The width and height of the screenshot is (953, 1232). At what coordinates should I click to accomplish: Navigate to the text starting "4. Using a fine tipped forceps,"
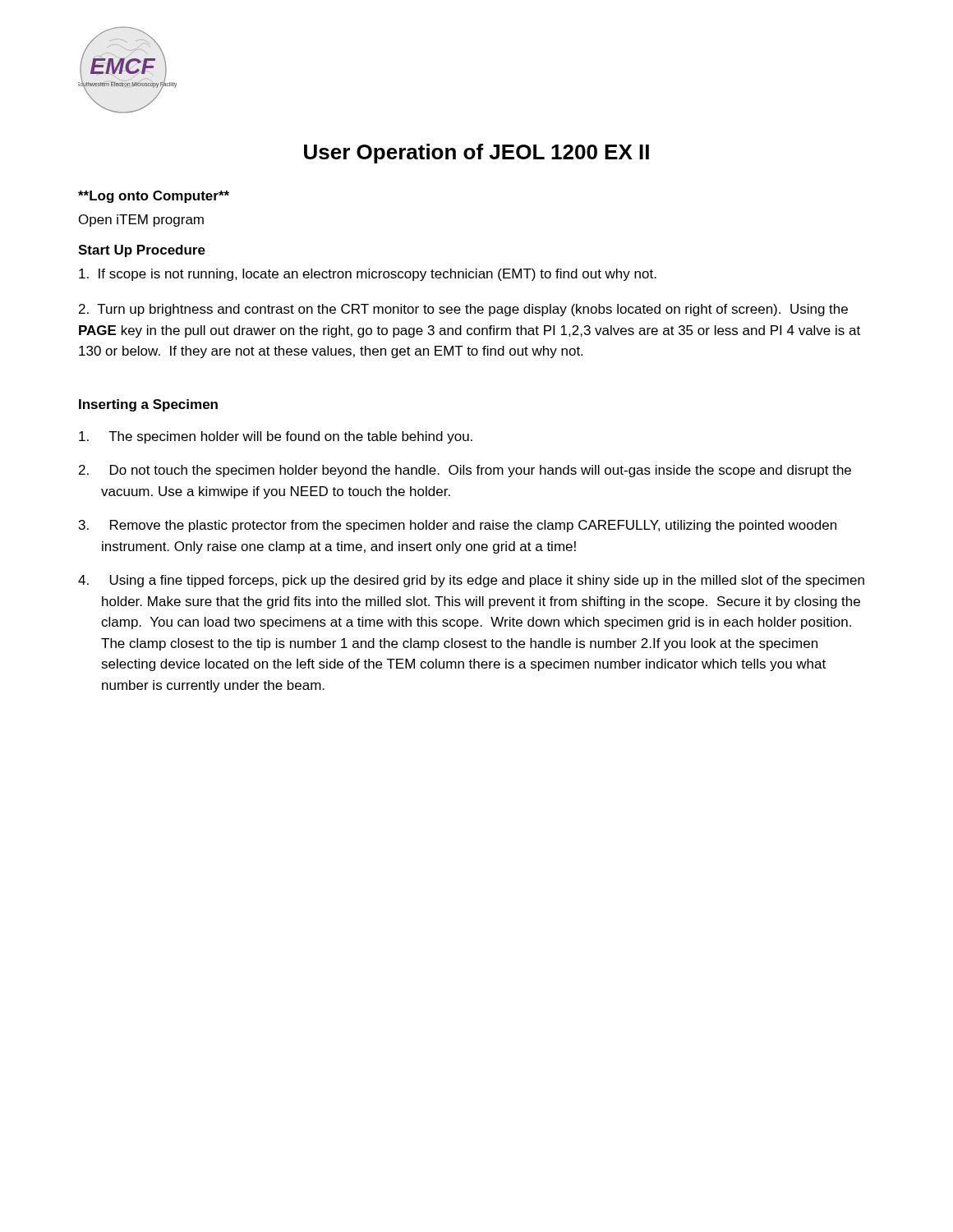click(476, 633)
